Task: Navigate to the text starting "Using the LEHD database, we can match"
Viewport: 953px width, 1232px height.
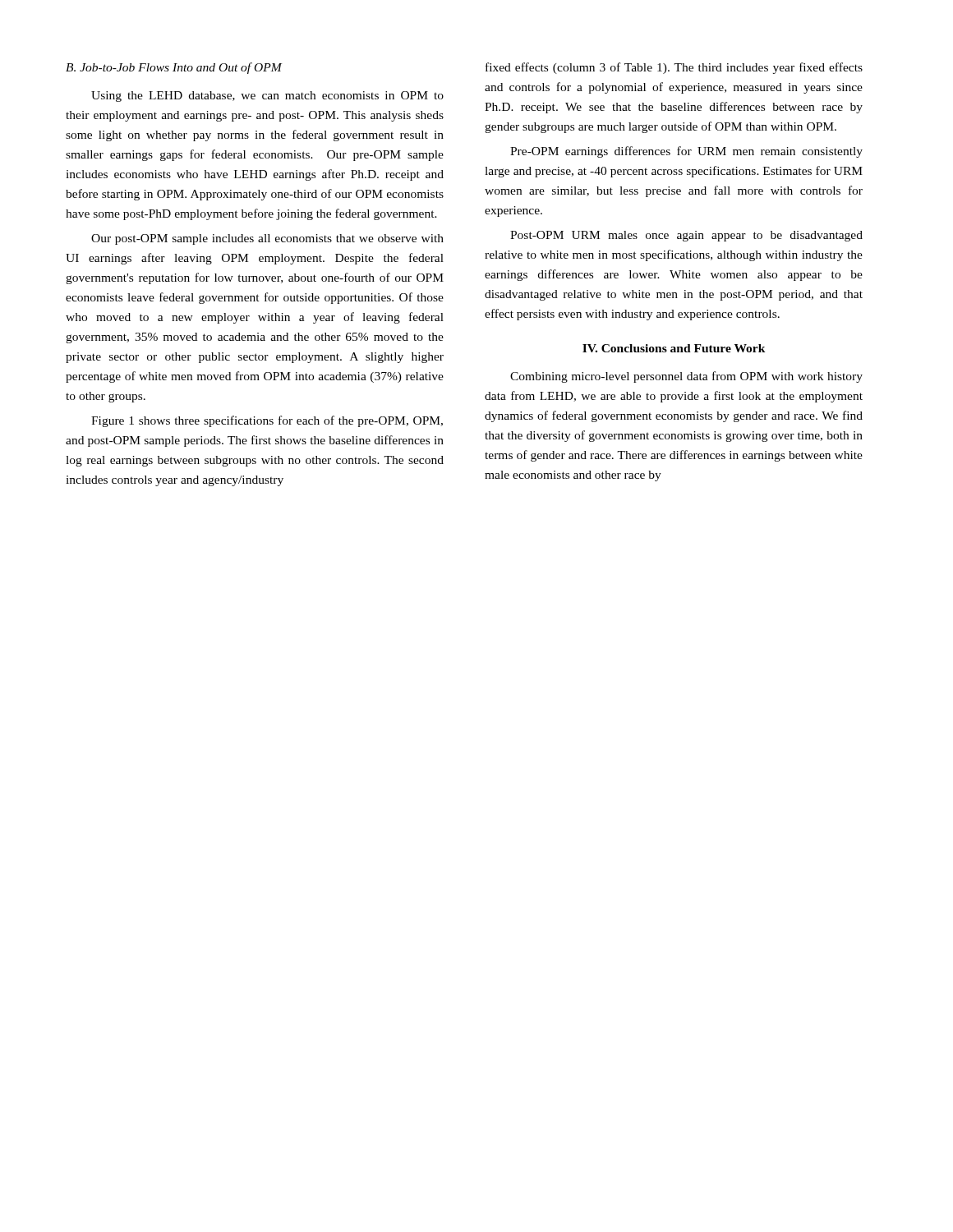Action: [255, 154]
